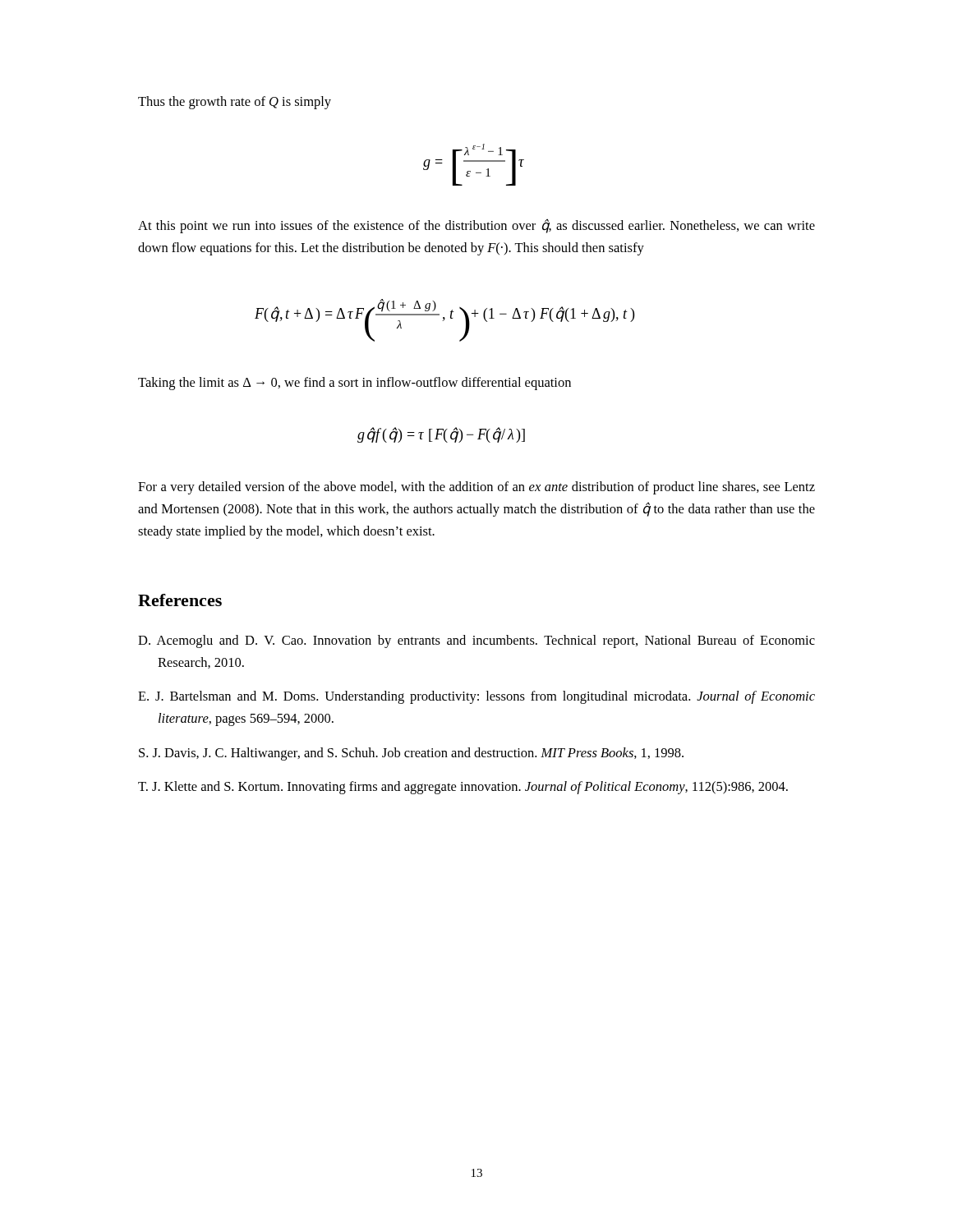Image resolution: width=953 pixels, height=1232 pixels.
Task: Select the text starting "E. J. Bartelsman and M. Doms. Understanding"
Action: (x=476, y=707)
